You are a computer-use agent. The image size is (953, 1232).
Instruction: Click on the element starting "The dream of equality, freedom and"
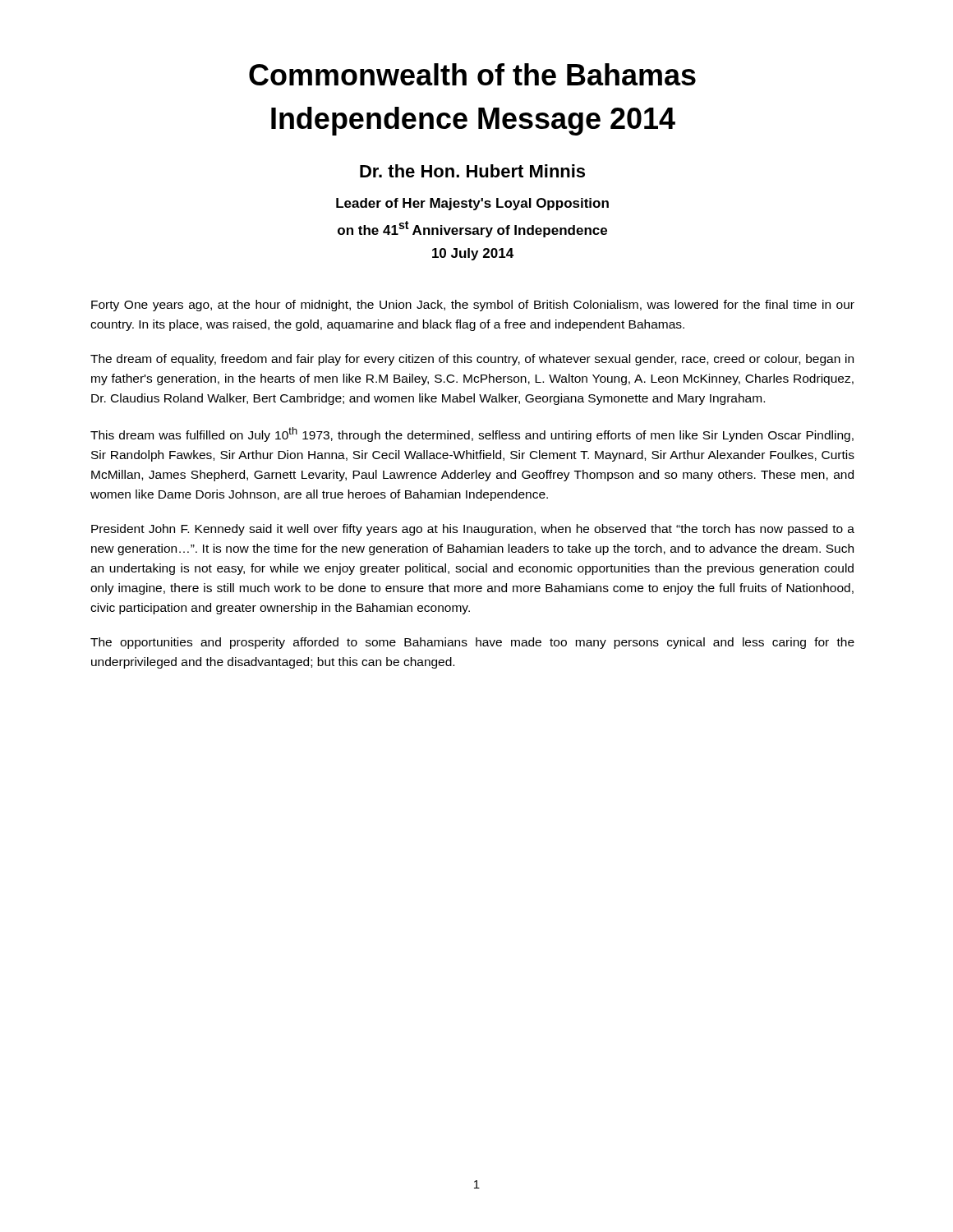(x=472, y=378)
